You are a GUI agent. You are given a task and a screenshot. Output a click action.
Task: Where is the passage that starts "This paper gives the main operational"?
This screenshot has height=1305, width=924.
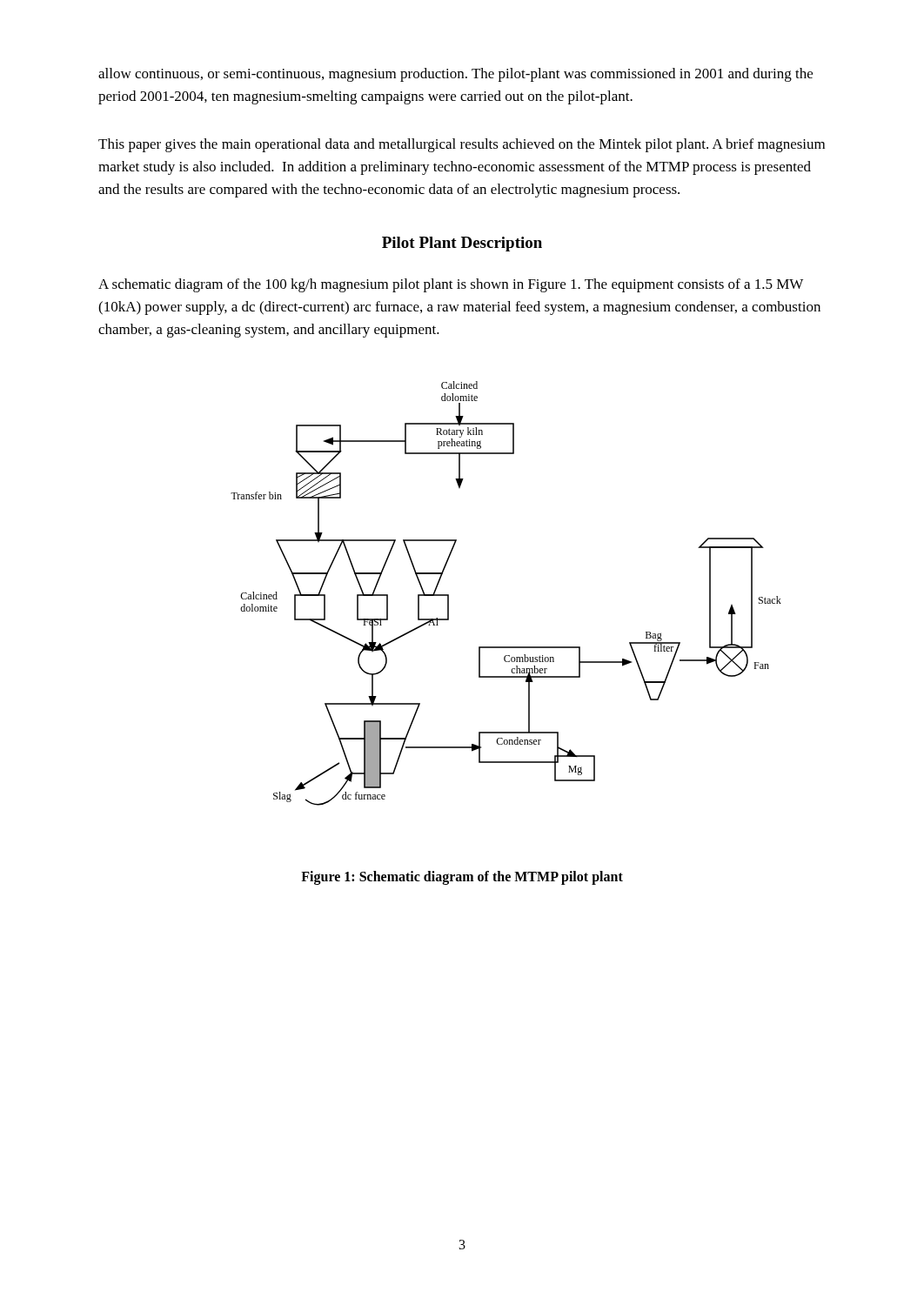point(462,167)
